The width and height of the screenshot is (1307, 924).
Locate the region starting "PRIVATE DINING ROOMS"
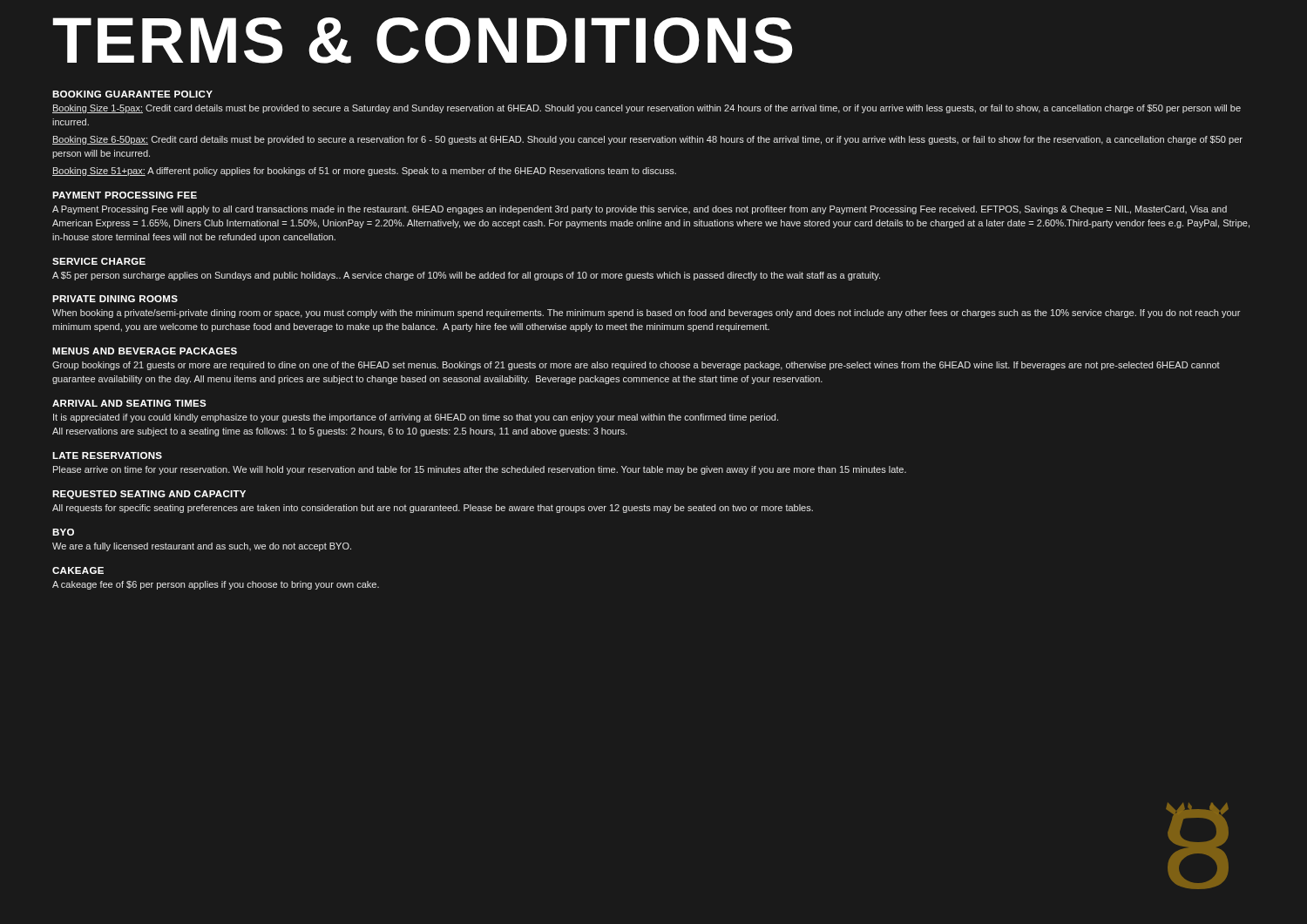tap(115, 299)
